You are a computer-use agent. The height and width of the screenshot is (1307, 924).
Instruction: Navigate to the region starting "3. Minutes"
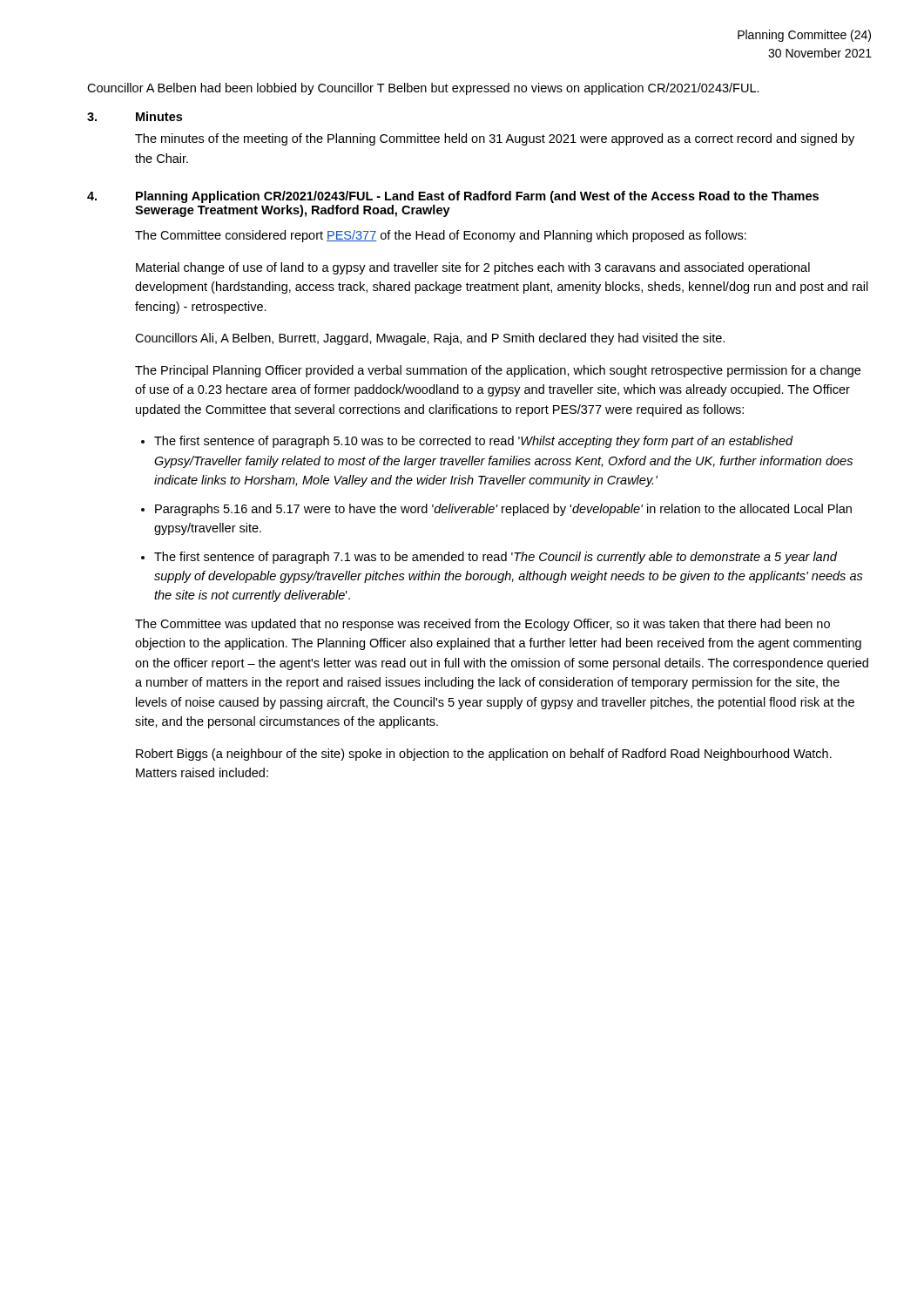point(135,117)
